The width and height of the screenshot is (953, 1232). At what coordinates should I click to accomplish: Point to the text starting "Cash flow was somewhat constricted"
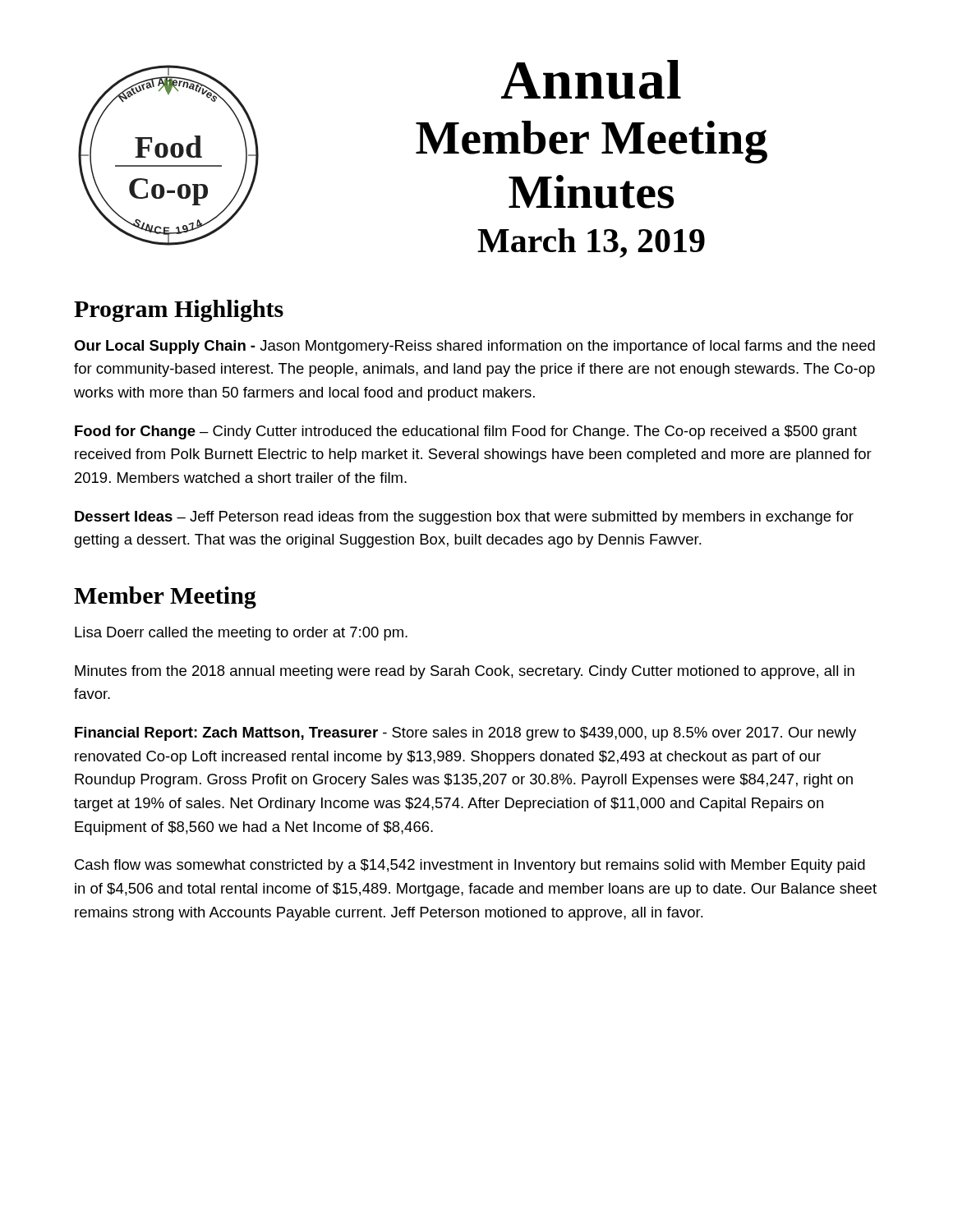tap(475, 888)
